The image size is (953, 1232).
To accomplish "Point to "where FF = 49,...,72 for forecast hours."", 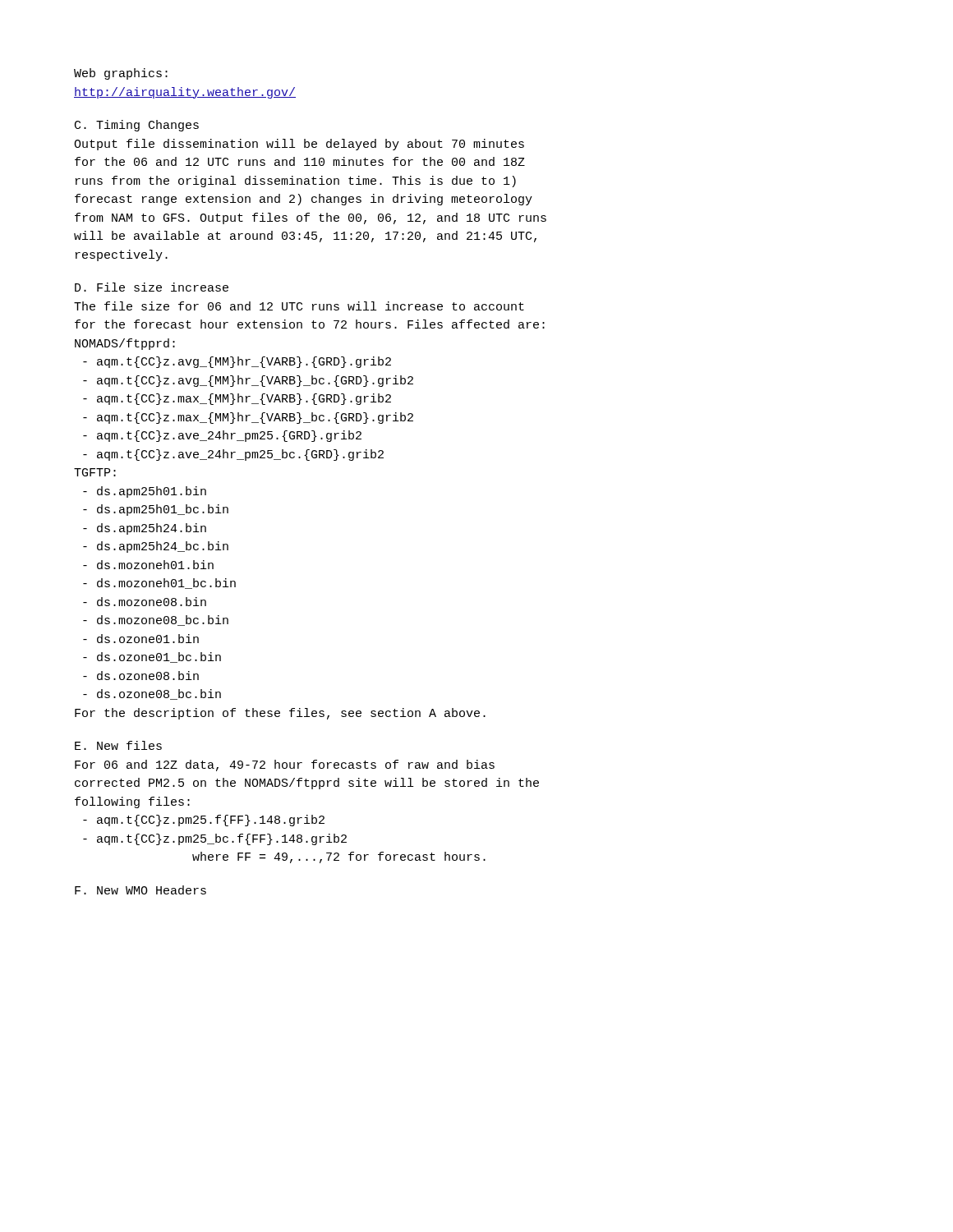I will (281, 858).
